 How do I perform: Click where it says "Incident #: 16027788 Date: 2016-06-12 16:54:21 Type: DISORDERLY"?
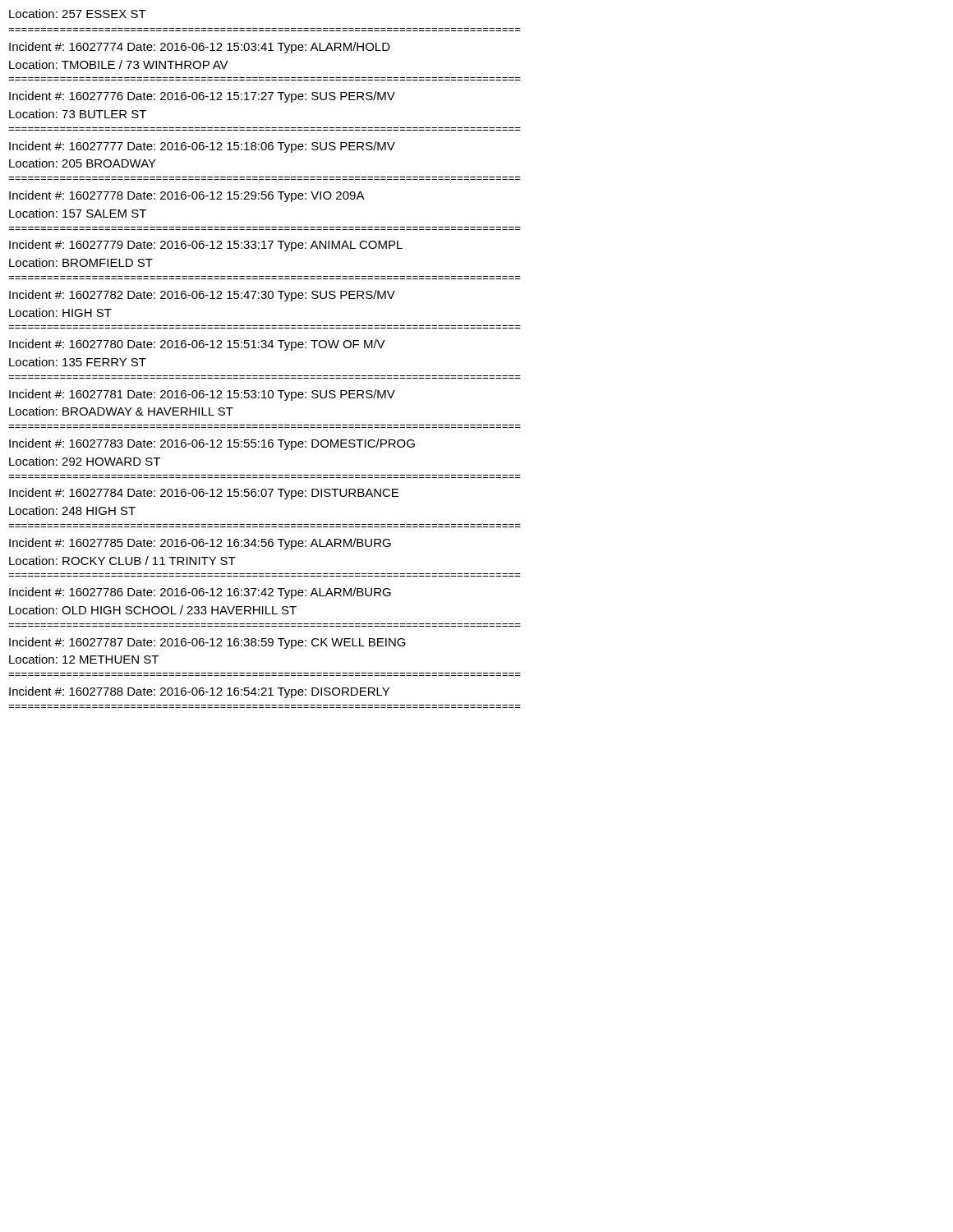coord(199,691)
